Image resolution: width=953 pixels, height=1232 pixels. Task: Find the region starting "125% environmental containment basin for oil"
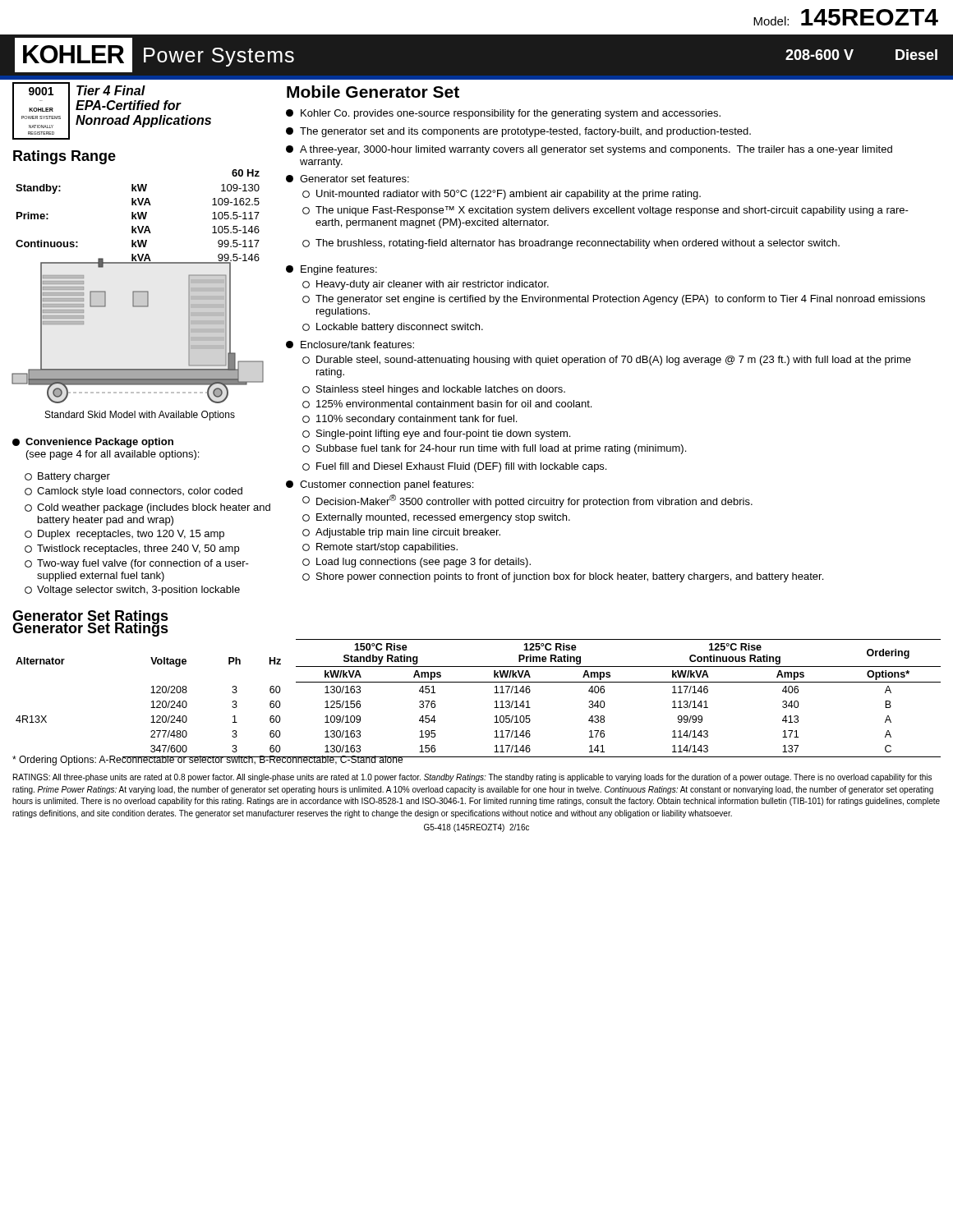pyautogui.click(x=448, y=404)
